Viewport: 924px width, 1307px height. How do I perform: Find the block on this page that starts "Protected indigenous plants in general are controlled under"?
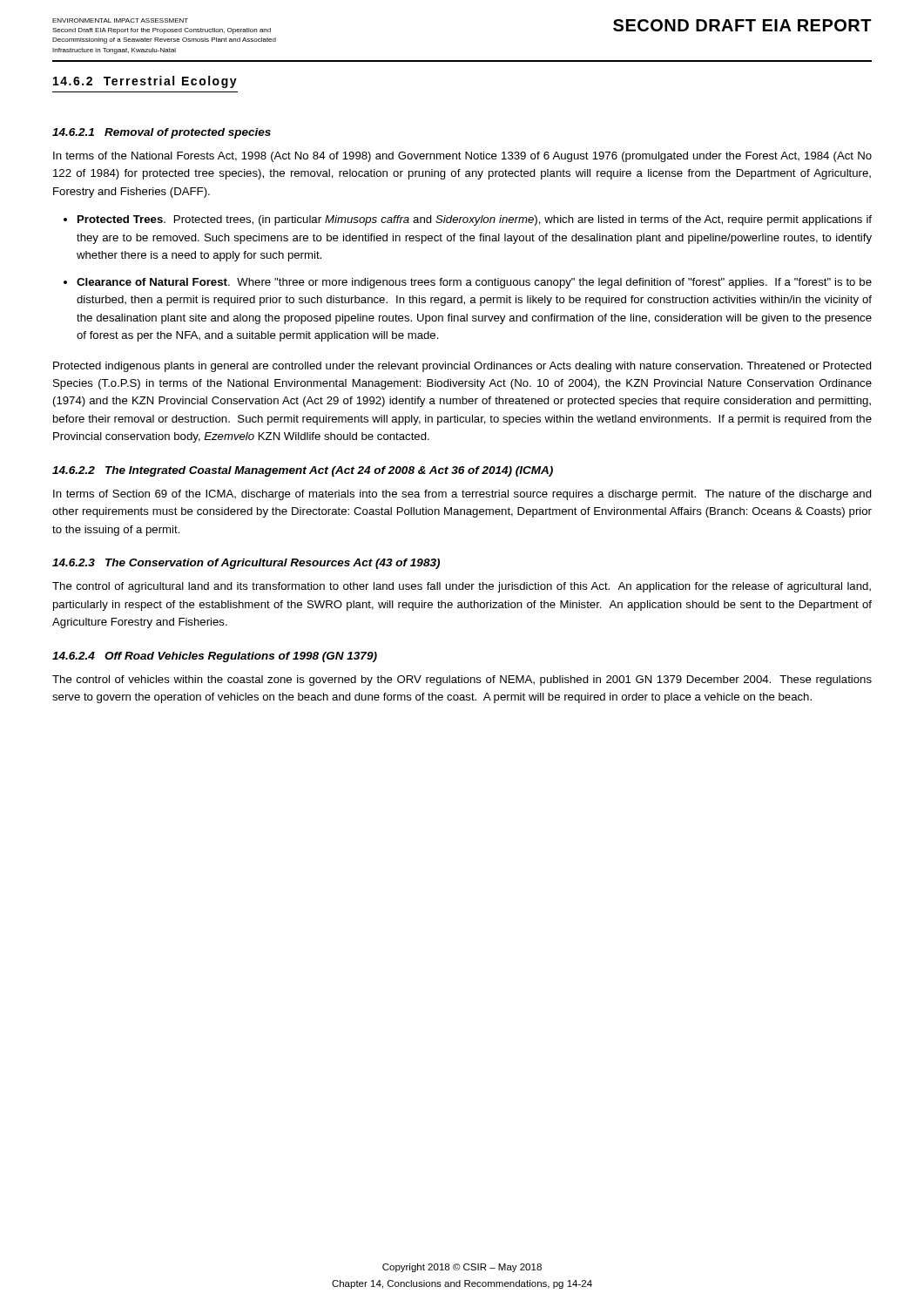pyautogui.click(x=462, y=401)
